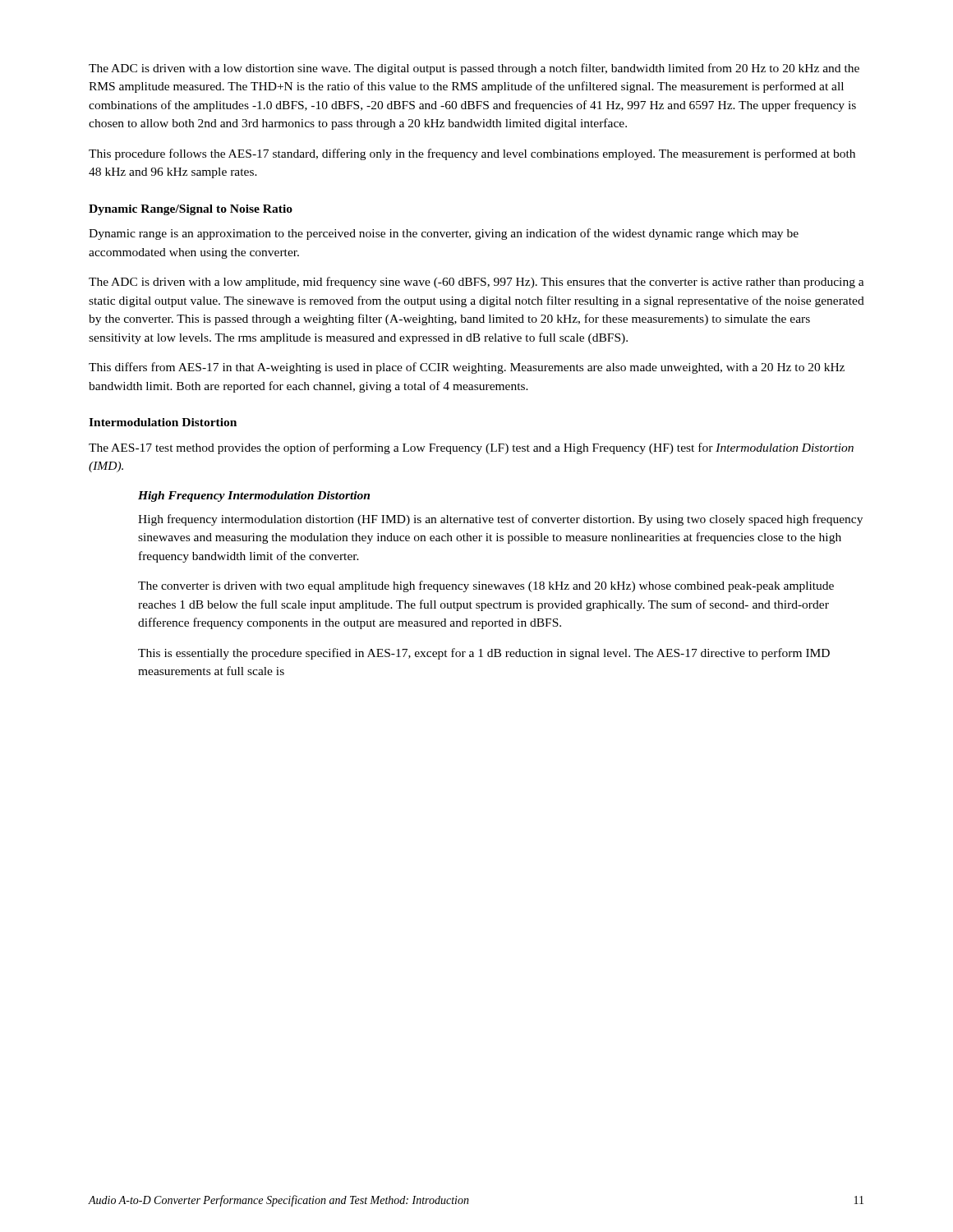The width and height of the screenshot is (953, 1232).
Task: Point to the text starting "High Frequency Intermodulation Distortion"
Action: tap(254, 496)
